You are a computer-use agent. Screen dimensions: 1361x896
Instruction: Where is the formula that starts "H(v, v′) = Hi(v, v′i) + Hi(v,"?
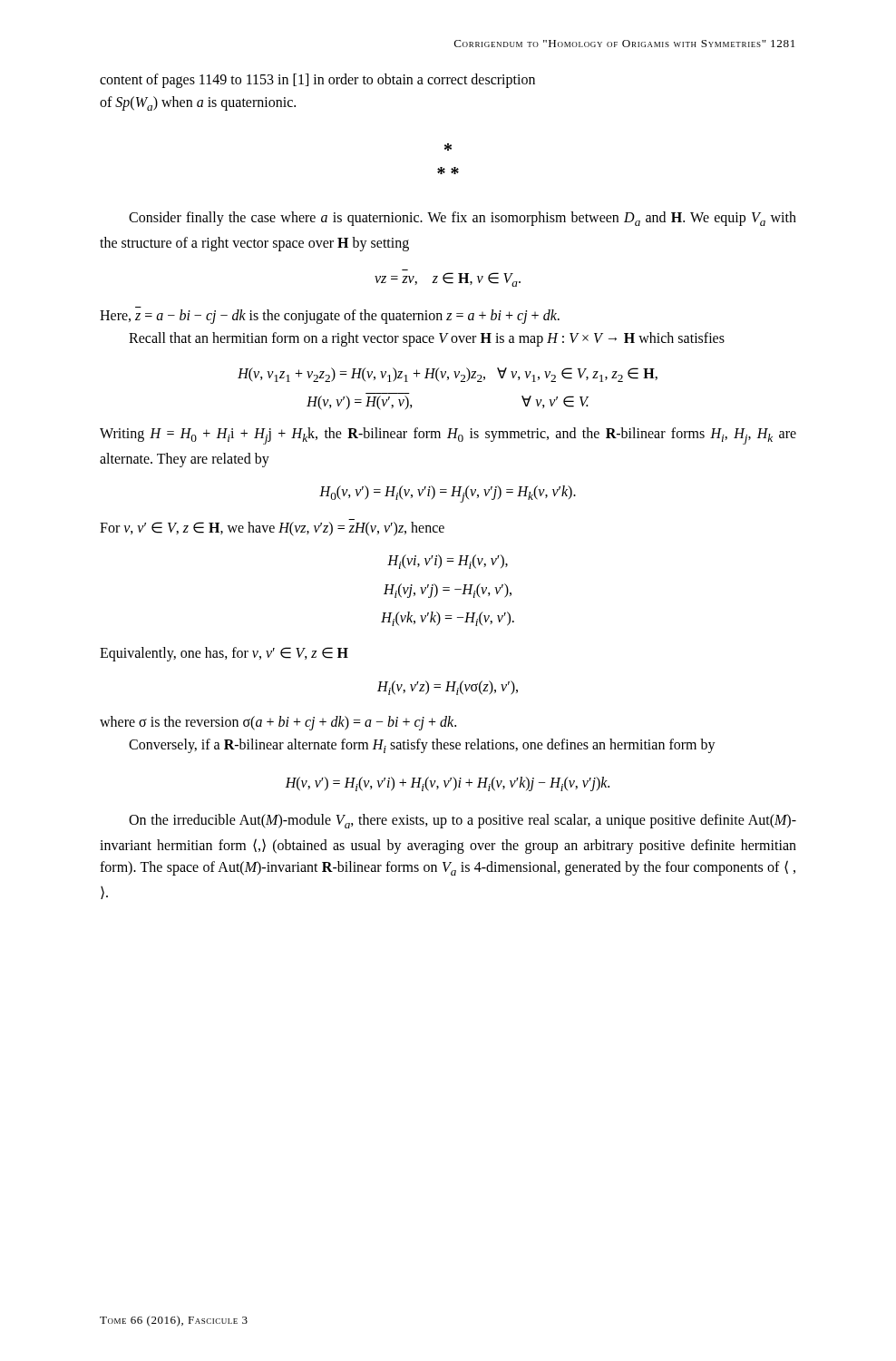tap(448, 784)
